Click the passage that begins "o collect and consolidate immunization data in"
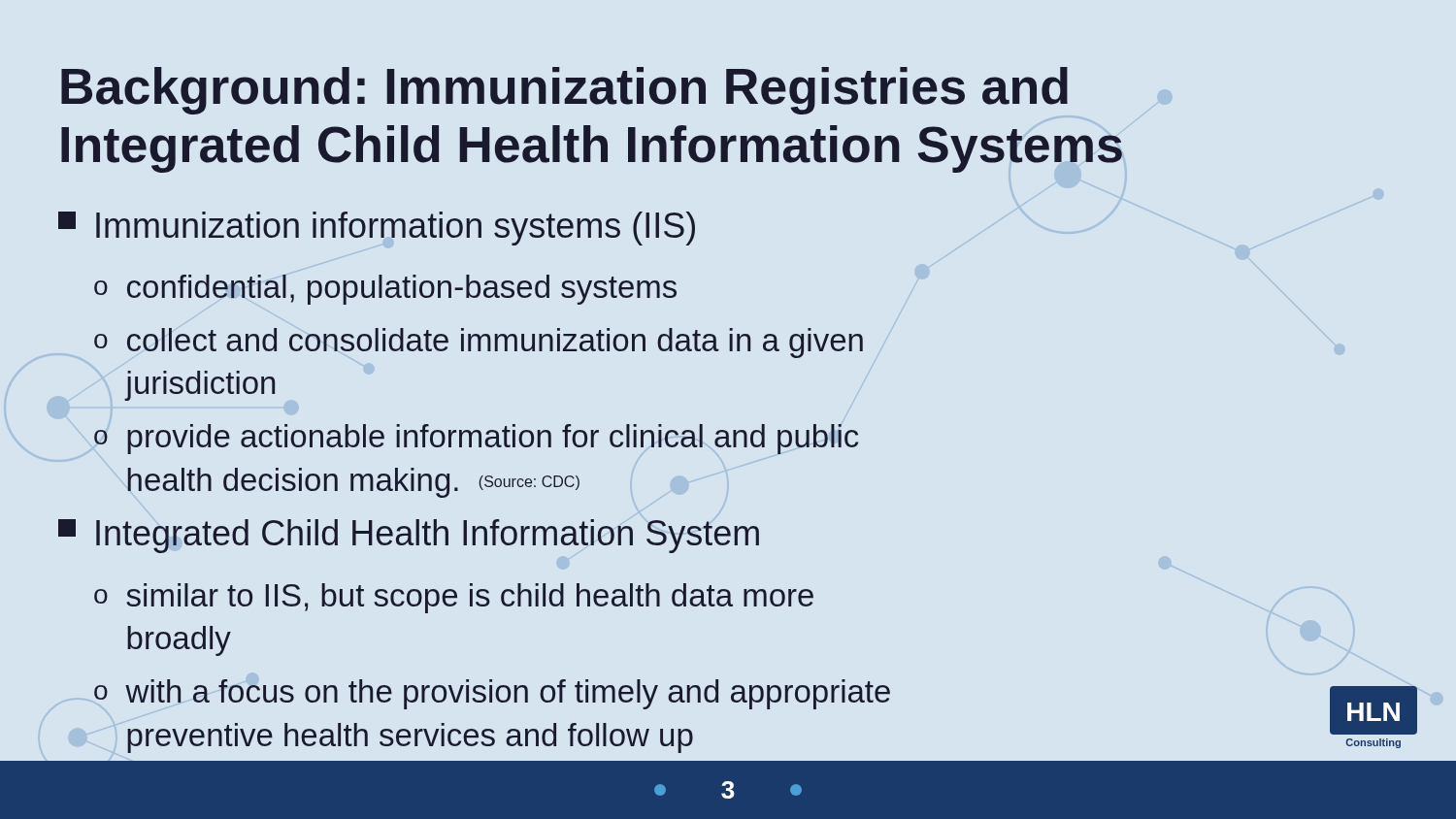 (479, 362)
